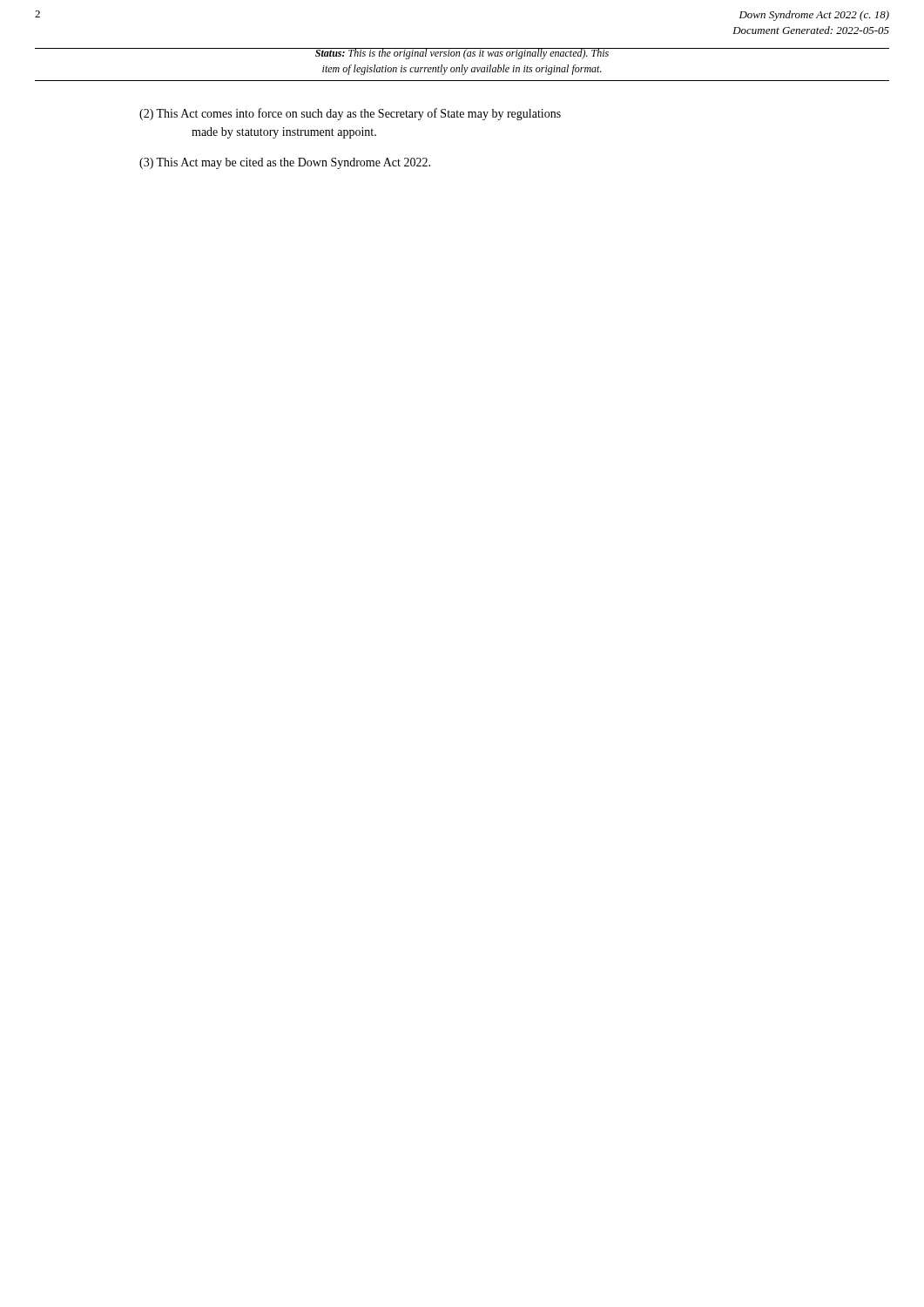Viewport: 924px width, 1307px height.
Task: Locate the text block that says "Status: This is the original version (as it"
Action: 462,61
